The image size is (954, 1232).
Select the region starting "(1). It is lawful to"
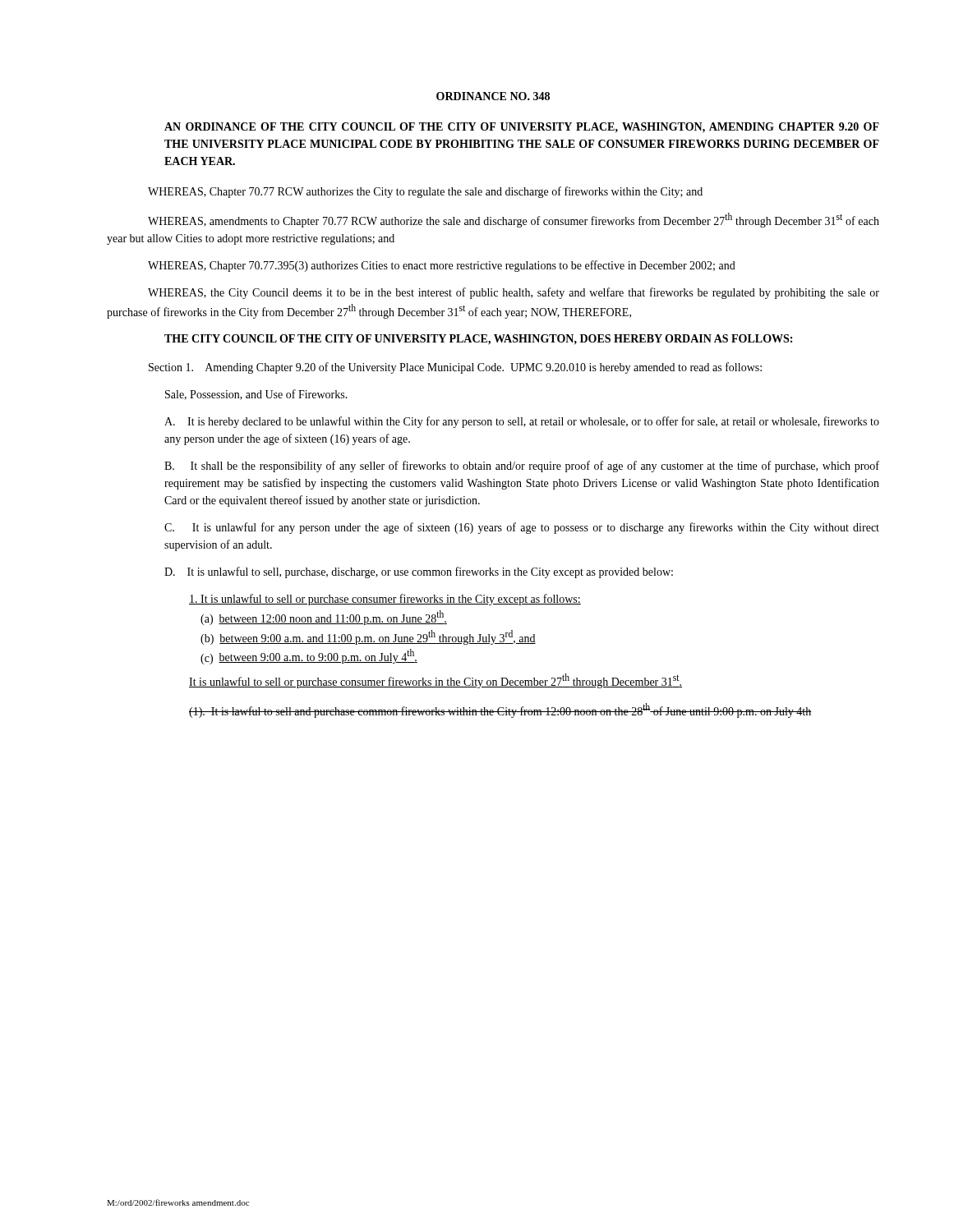(x=500, y=710)
